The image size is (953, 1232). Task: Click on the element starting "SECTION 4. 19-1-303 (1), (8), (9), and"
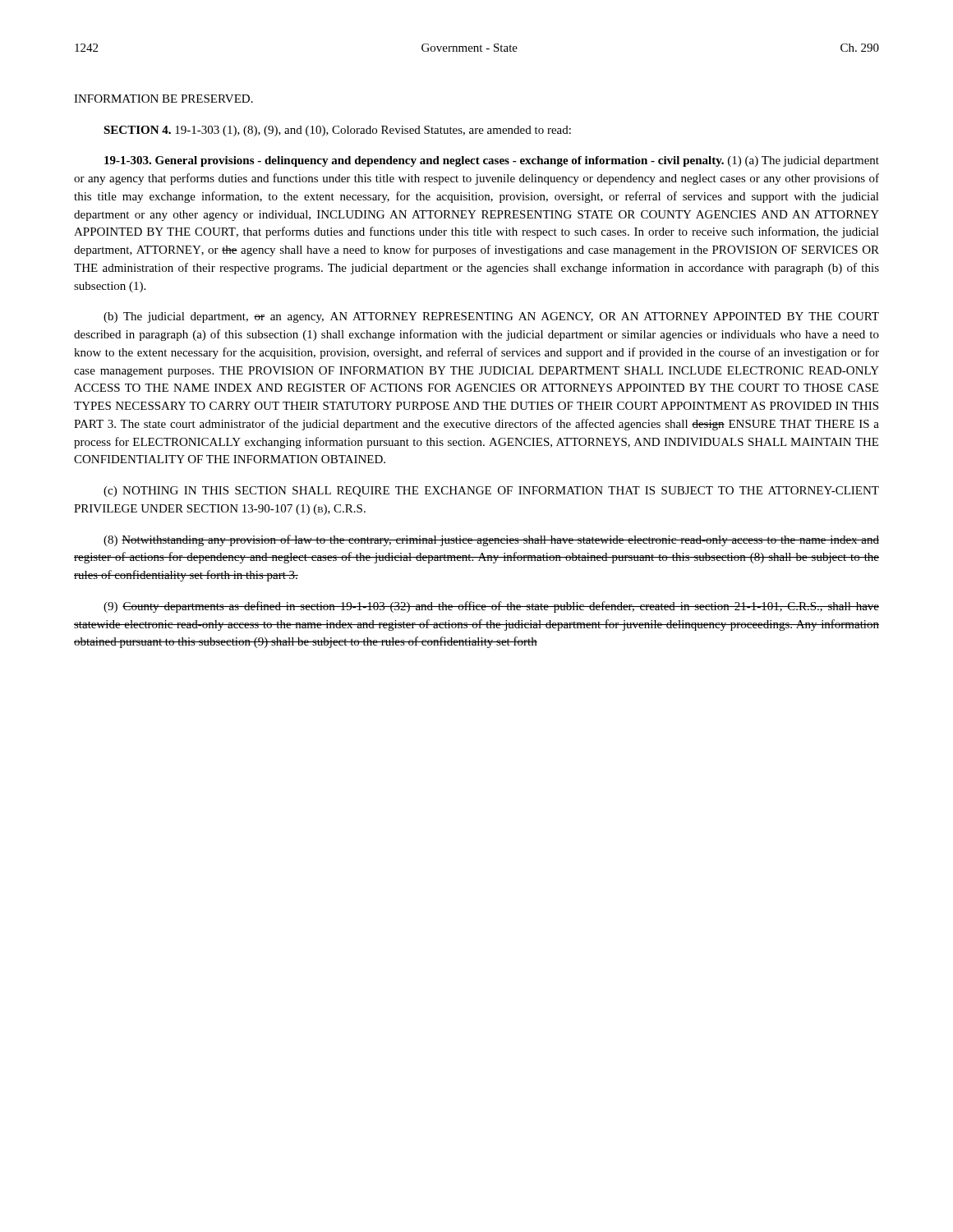pyautogui.click(x=476, y=130)
